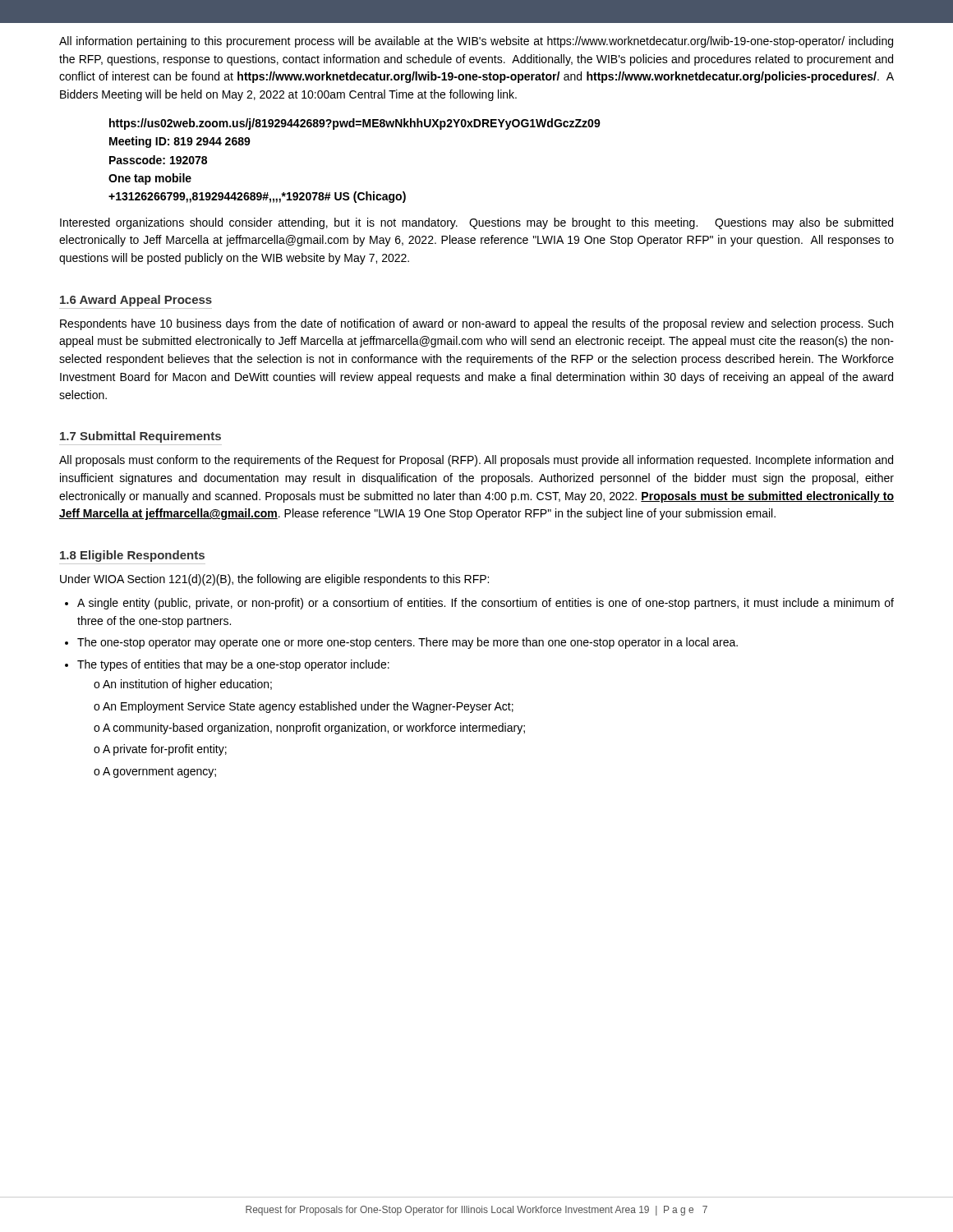Where is the passage that starts "https://us02web.zoom.us/j/81929442689?pwd=ME8wNkhhUXp2Y0xDREYyOG1WdGczZz09 Meeting ID:"?
The height and width of the screenshot is (1232, 953).
click(x=355, y=124)
